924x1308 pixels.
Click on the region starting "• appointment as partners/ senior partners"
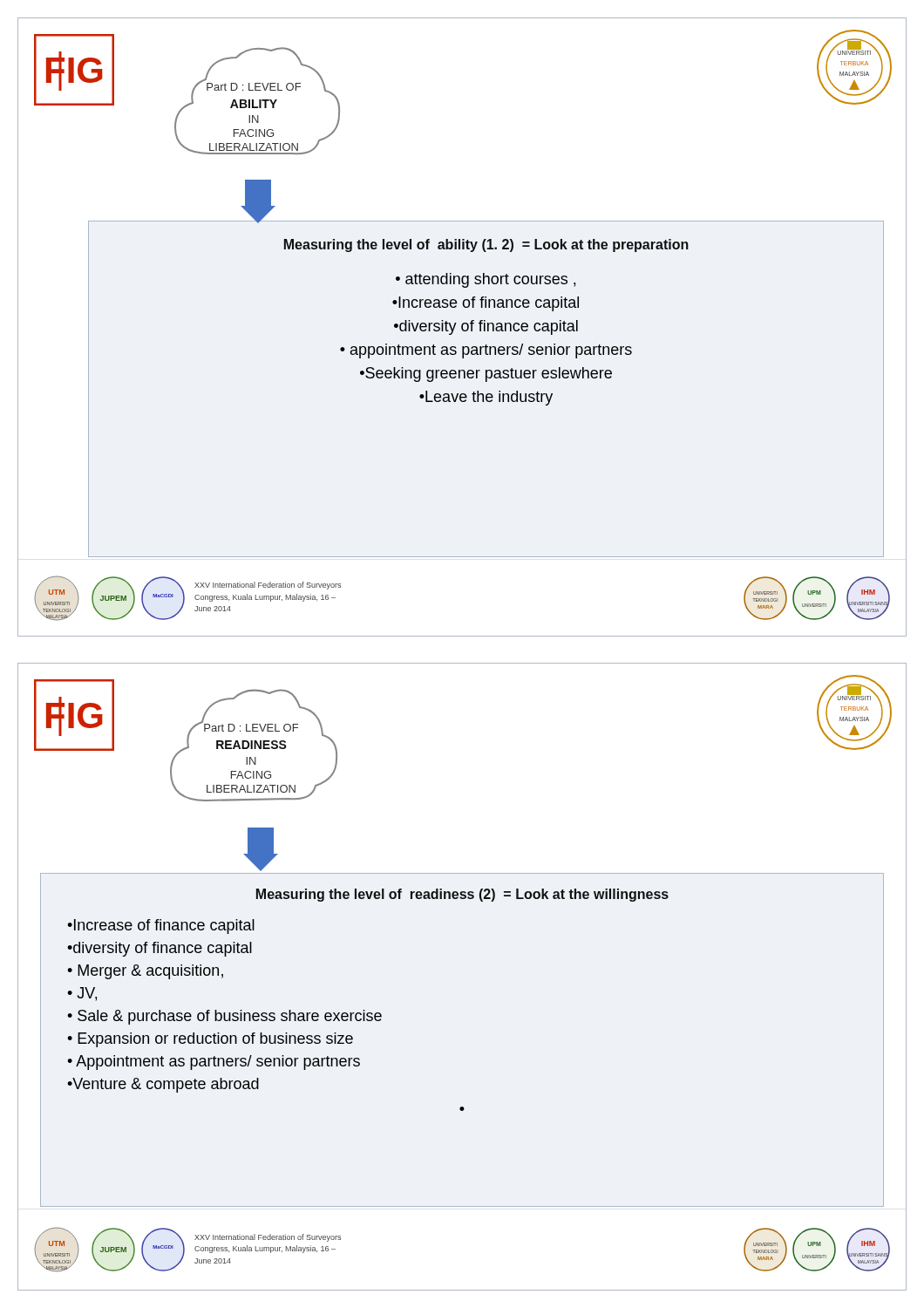pos(486,350)
